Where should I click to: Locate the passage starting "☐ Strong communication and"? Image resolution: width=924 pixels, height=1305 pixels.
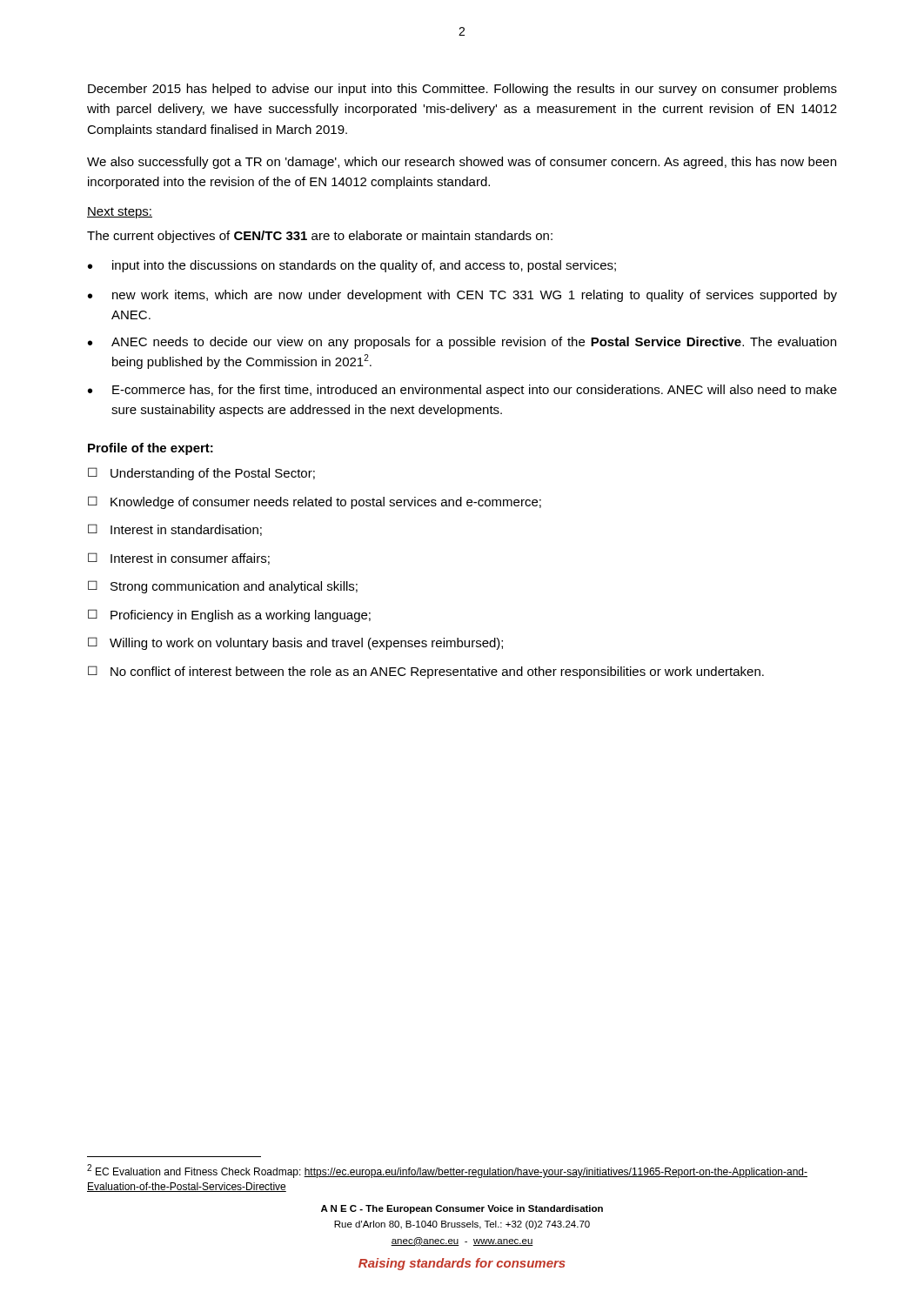click(223, 587)
